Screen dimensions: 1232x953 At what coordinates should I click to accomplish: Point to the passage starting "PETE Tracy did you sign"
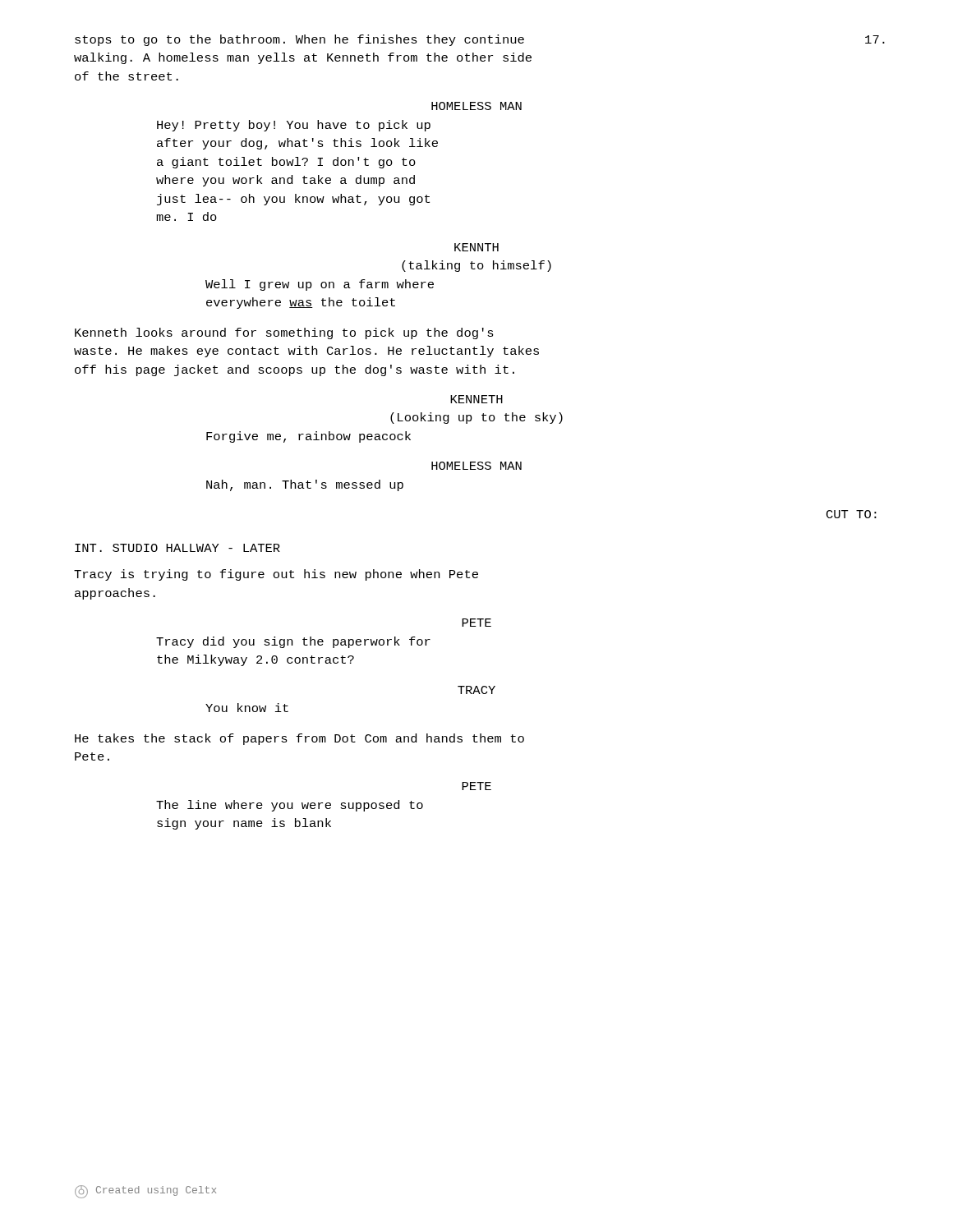pos(476,623)
